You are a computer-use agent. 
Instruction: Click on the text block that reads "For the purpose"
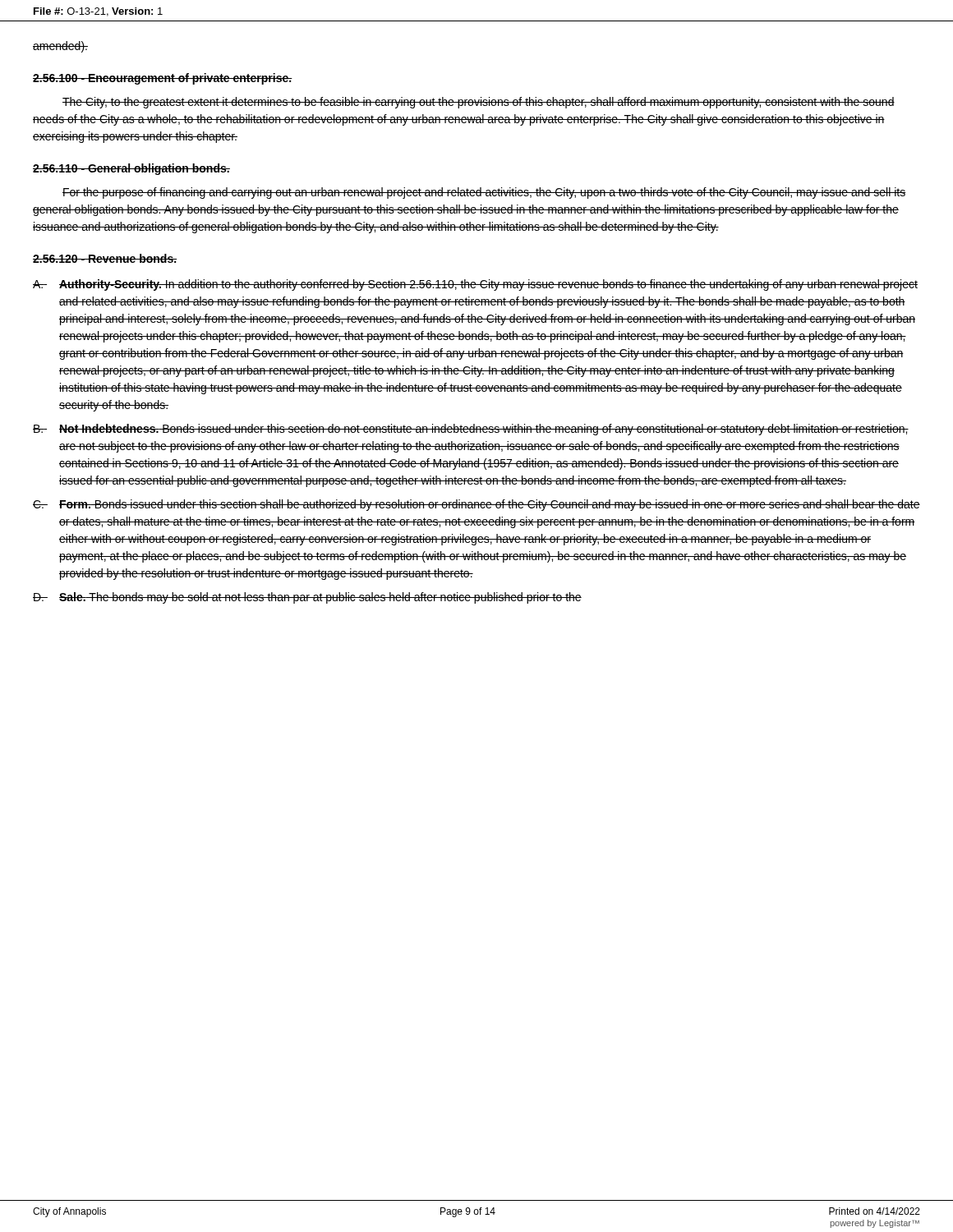pyautogui.click(x=469, y=209)
